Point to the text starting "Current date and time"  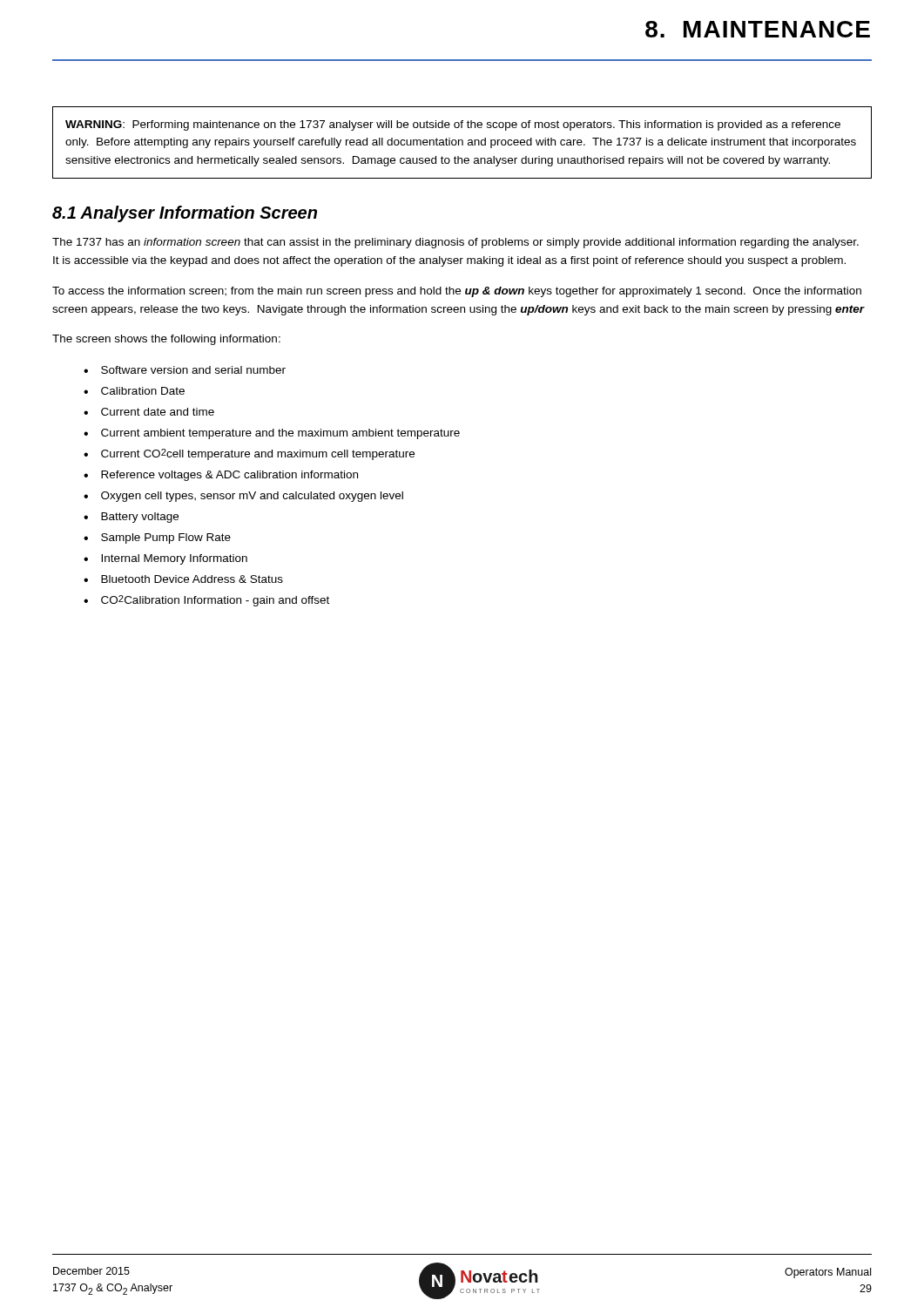tap(158, 412)
